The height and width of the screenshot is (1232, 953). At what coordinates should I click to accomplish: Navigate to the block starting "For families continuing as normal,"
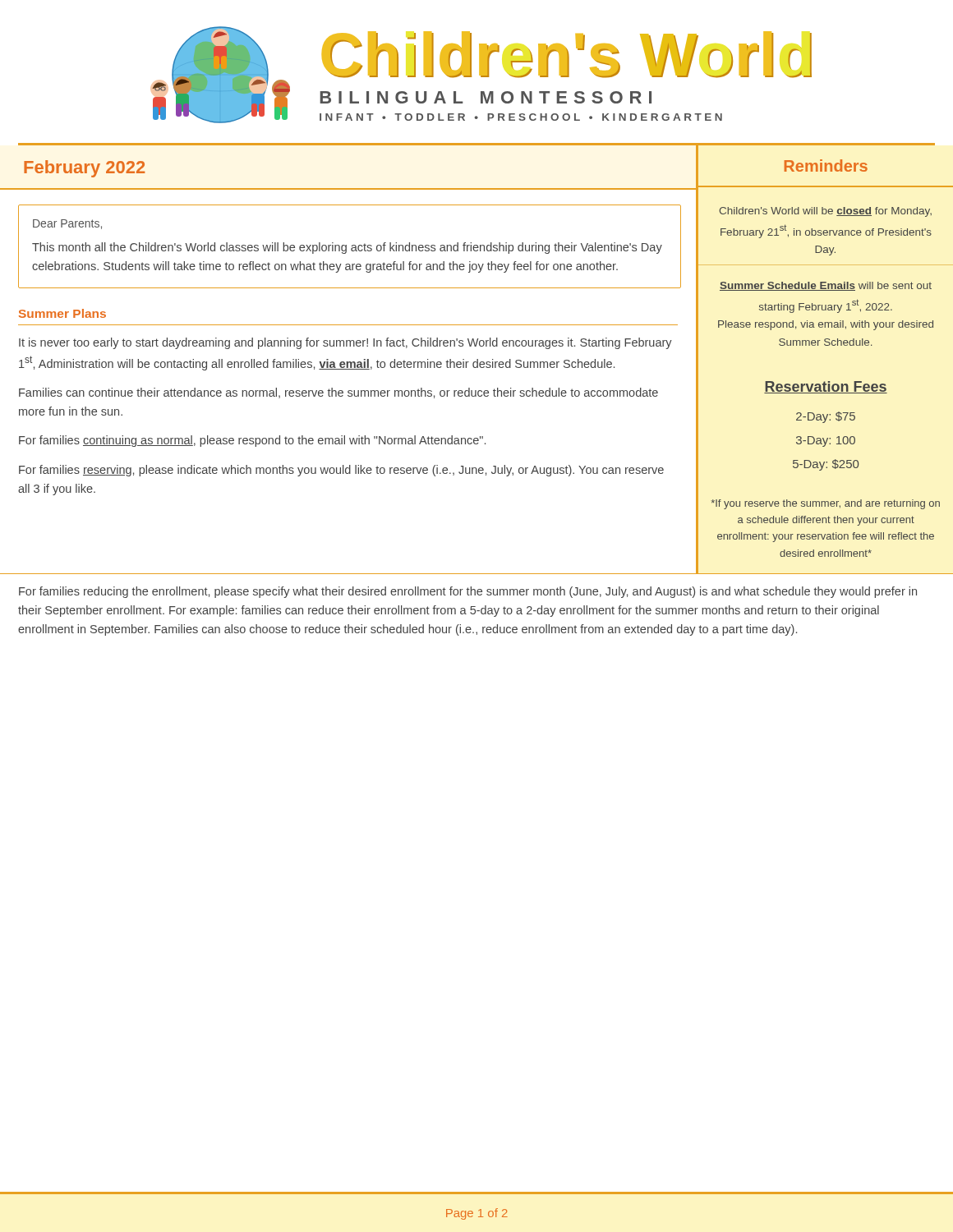pos(252,441)
